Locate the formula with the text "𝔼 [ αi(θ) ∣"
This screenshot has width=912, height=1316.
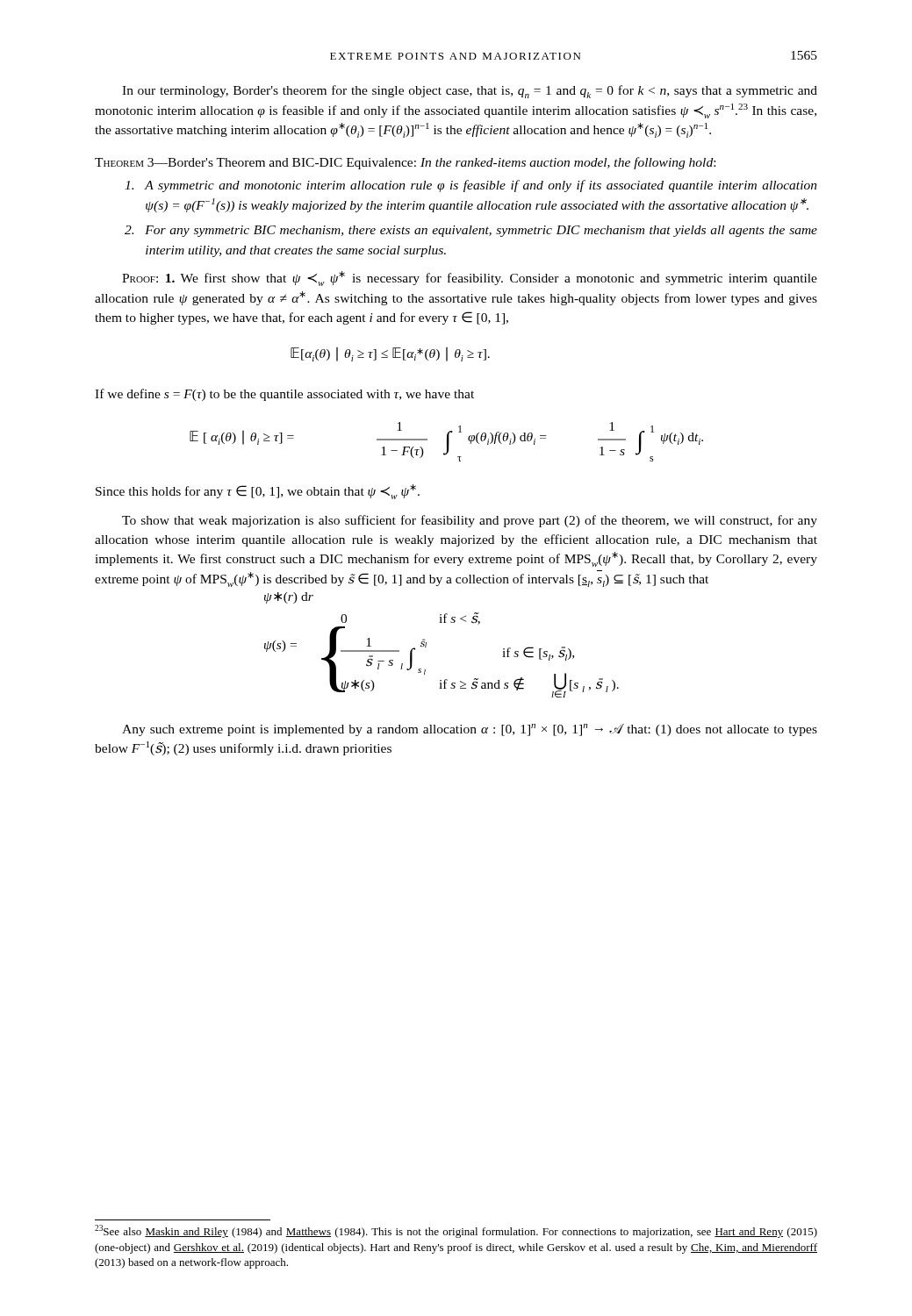456,438
